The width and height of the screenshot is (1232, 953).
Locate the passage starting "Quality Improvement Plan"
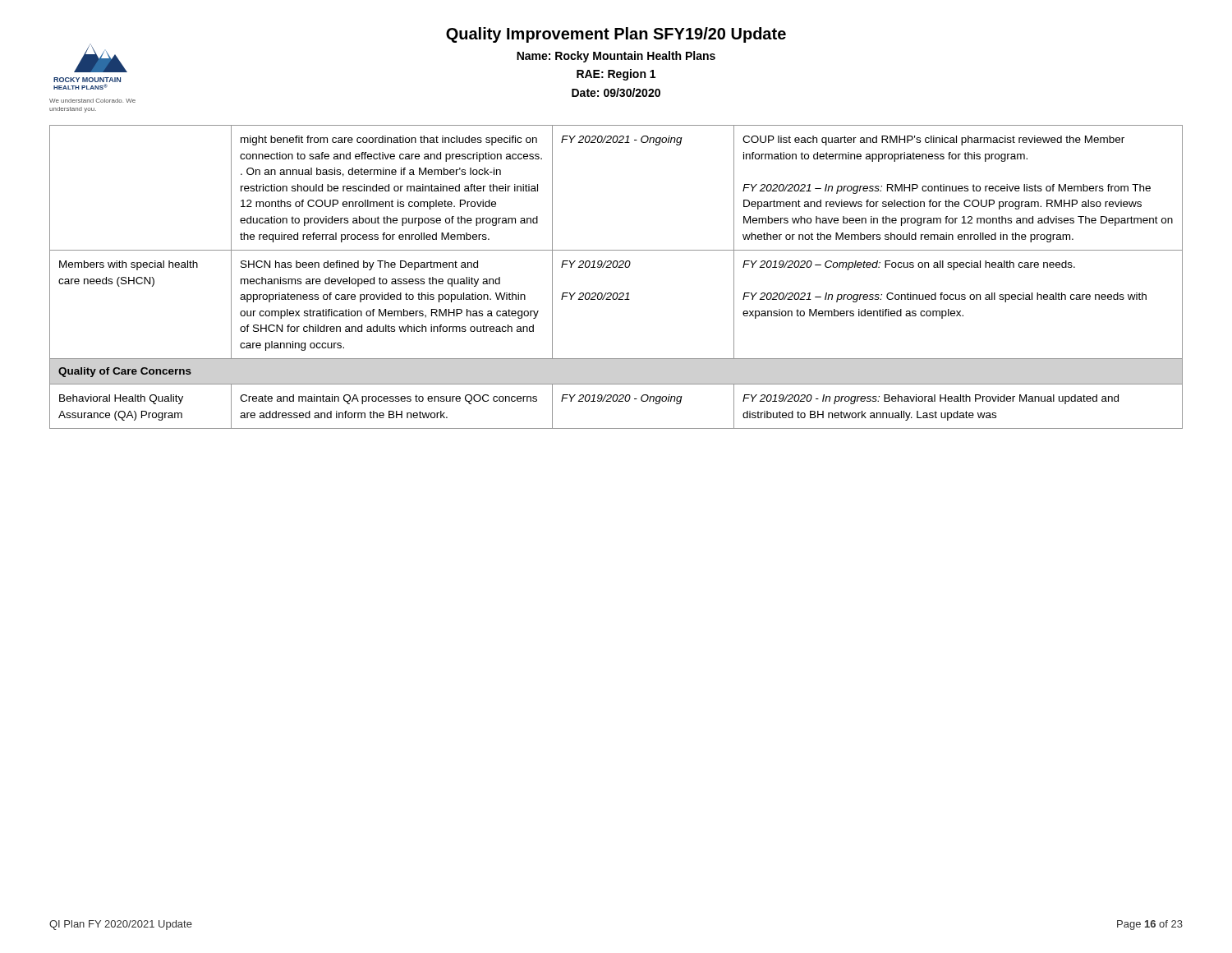pyautogui.click(x=616, y=34)
